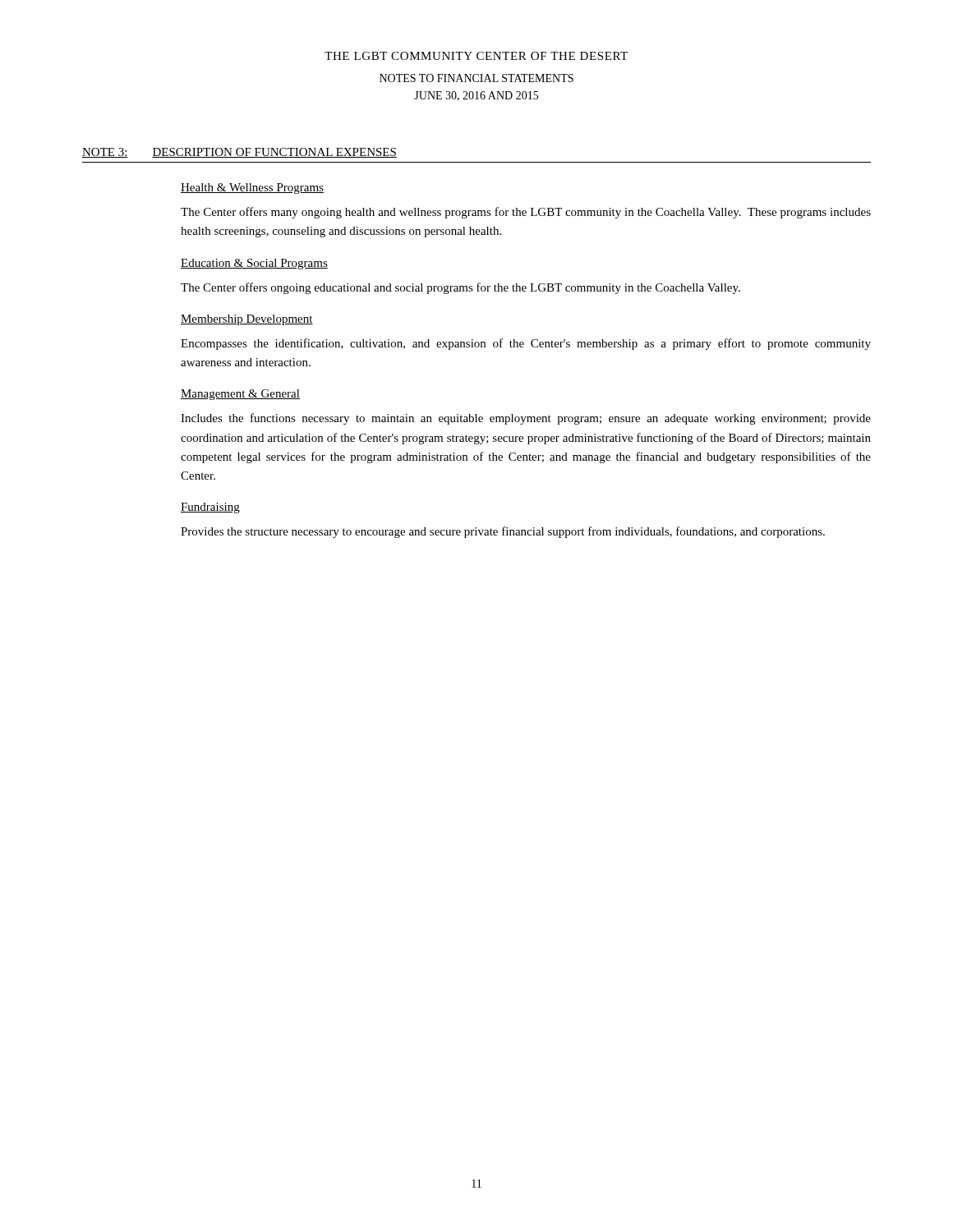
Task: Select the text starting "NOTE 3: DESCRIPTION OF FUNCTIONAL EXPENSES"
Action: pyautogui.click(x=239, y=152)
